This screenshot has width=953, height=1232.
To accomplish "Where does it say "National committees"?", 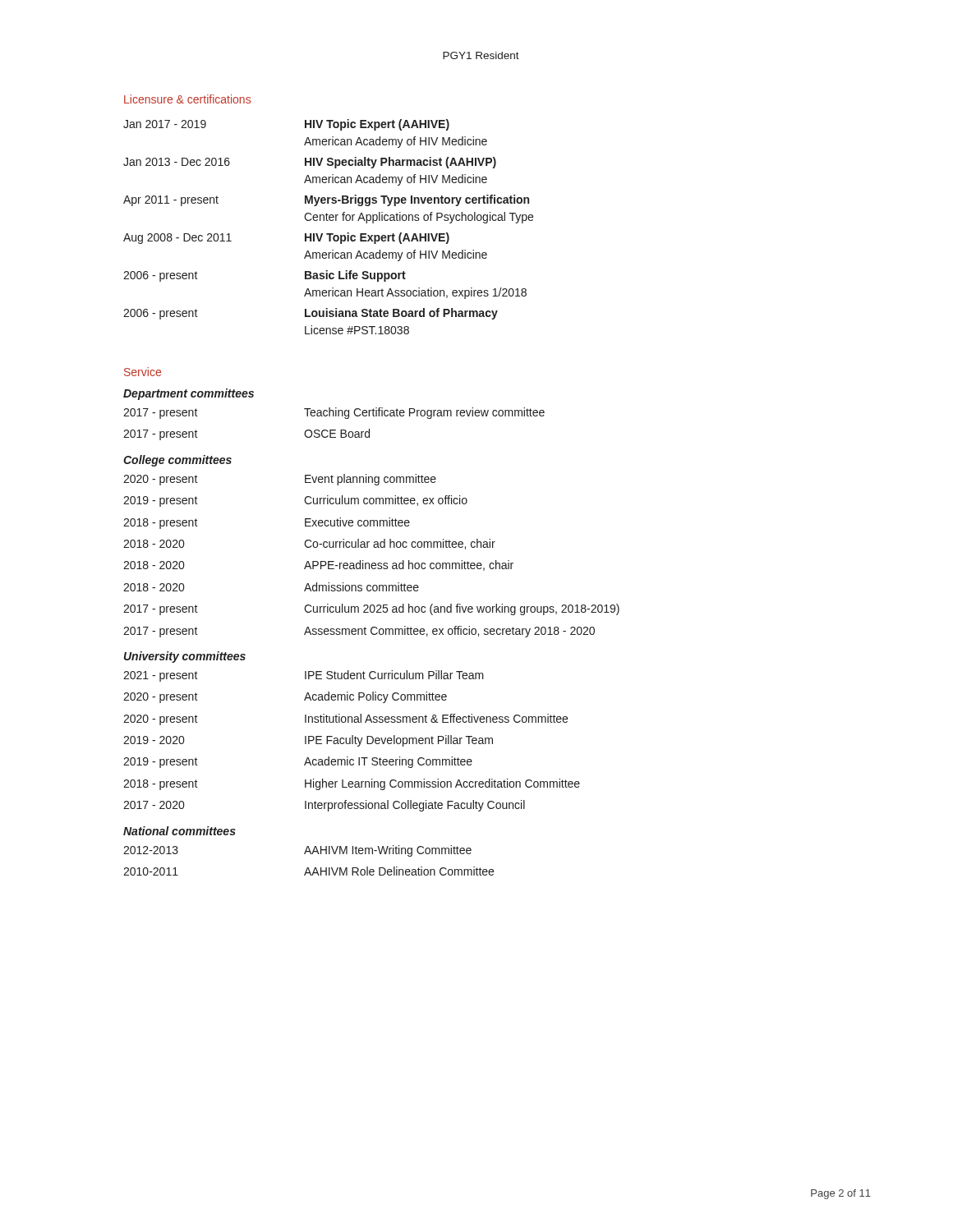I will (179, 831).
